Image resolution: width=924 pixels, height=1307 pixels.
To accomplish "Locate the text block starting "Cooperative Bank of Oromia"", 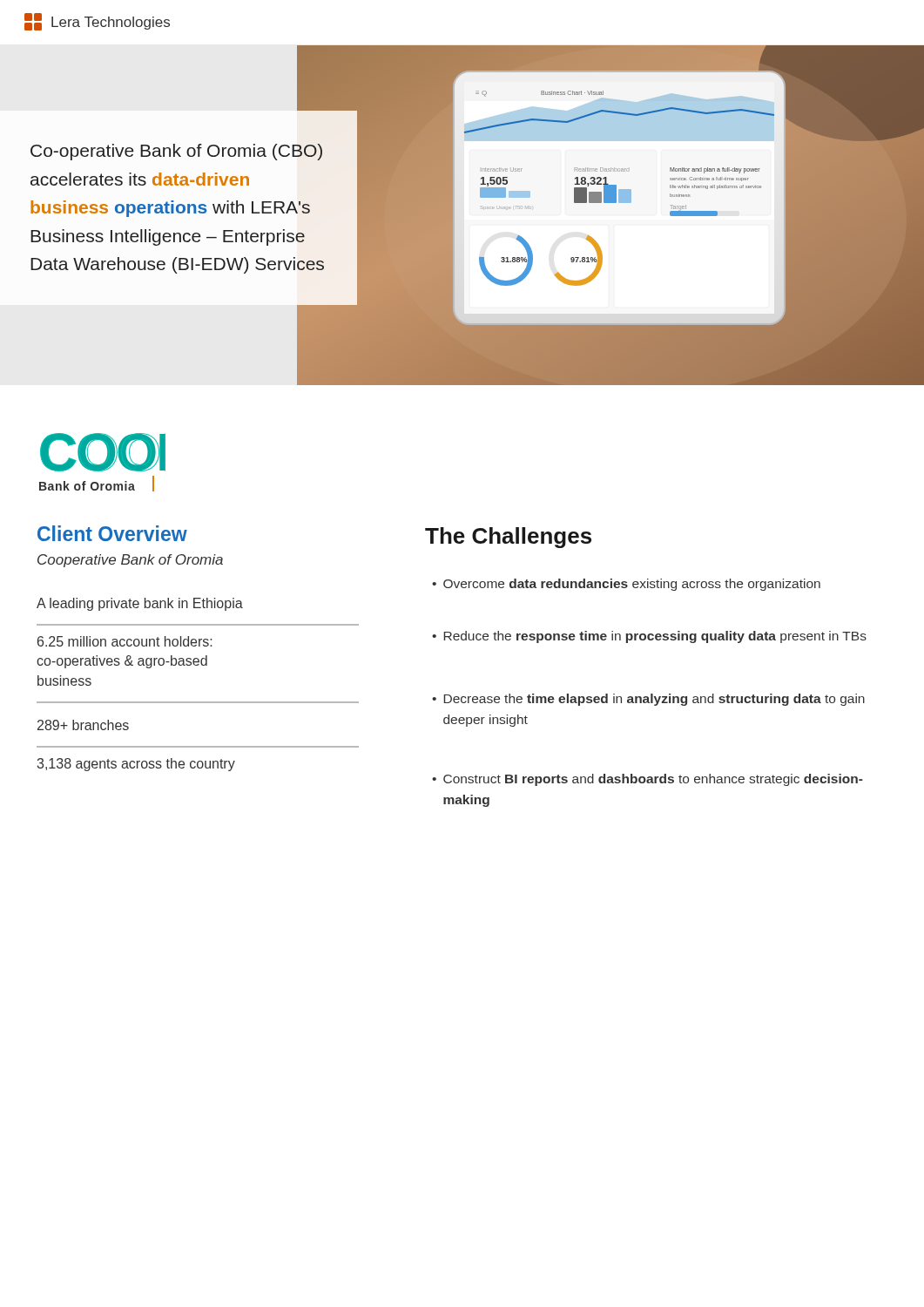I will pyautogui.click(x=198, y=560).
